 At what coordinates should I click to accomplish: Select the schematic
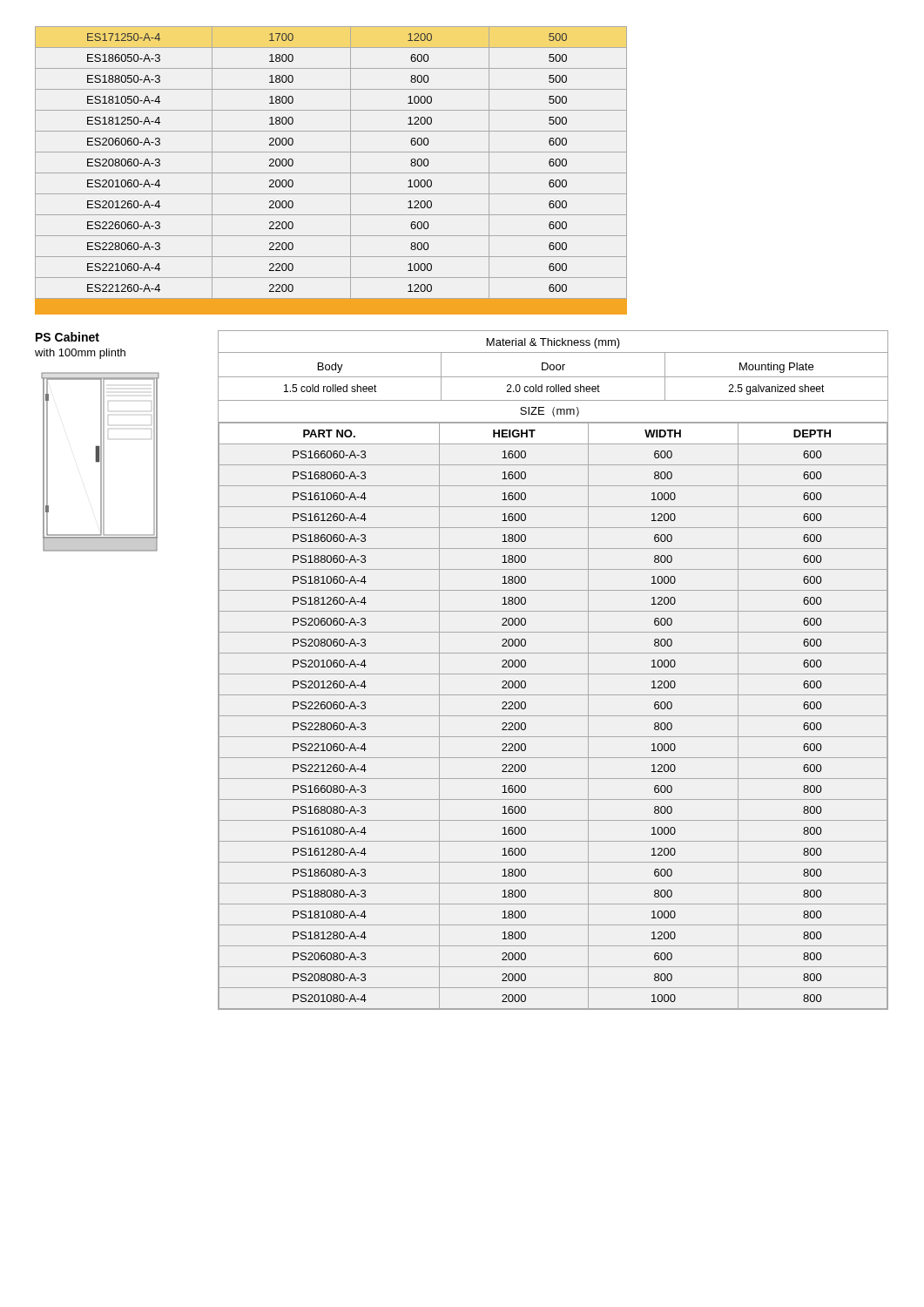pos(102,464)
